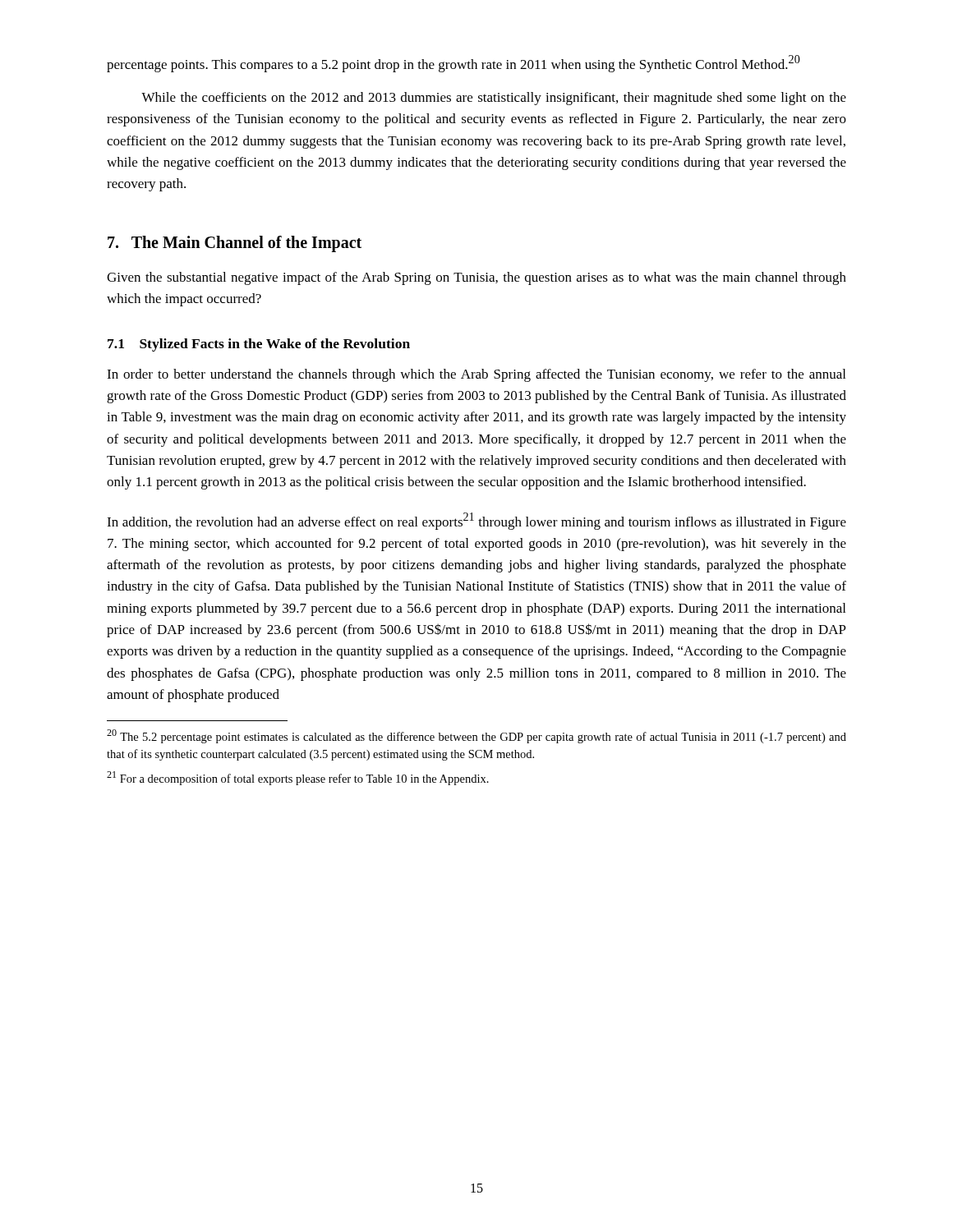Point to the block beginning "In order to better"
The height and width of the screenshot is (1232, 953).
pyautogui.click(x=476, y=428)
